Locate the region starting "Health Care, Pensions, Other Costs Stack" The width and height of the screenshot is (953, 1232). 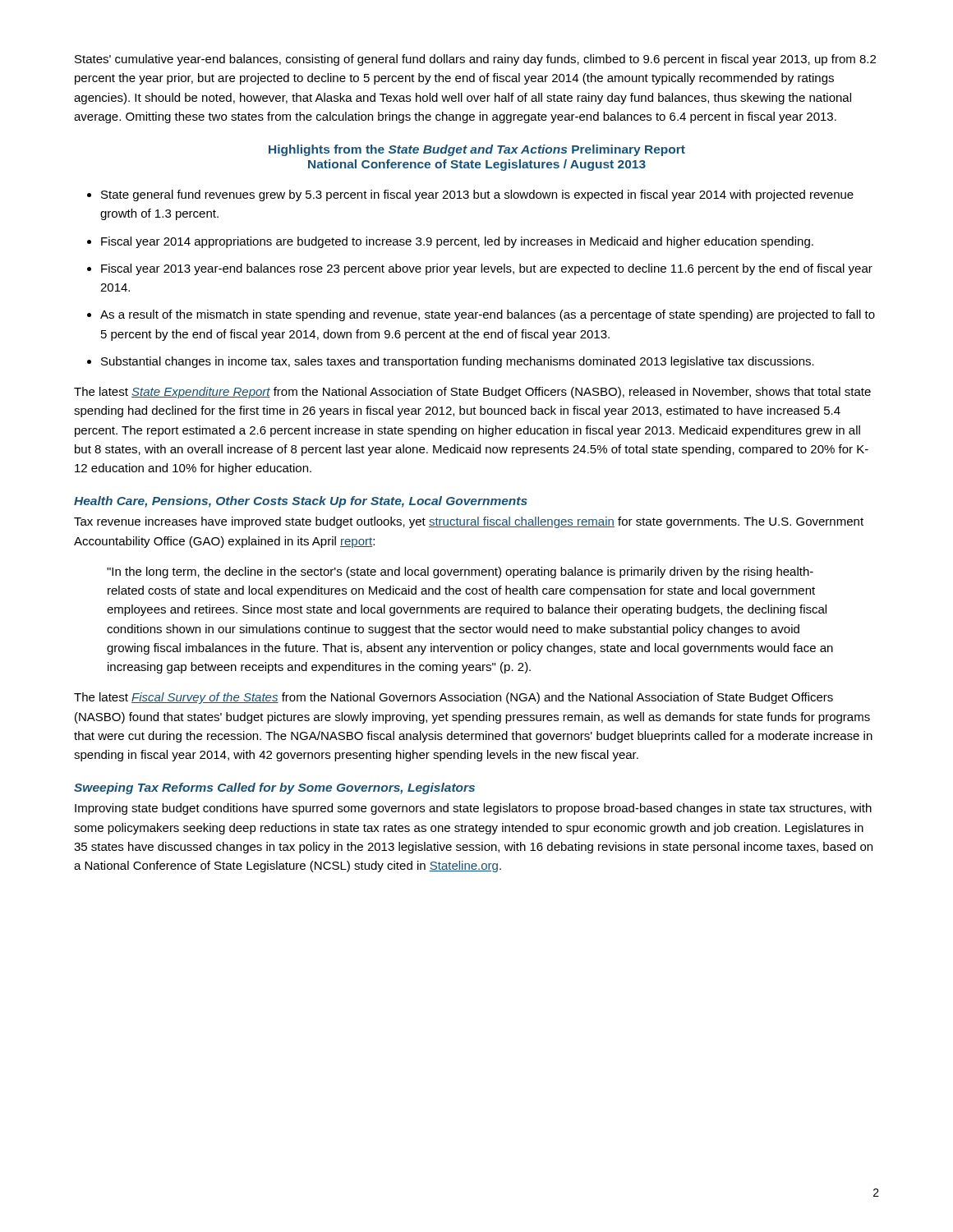point(301,501)
